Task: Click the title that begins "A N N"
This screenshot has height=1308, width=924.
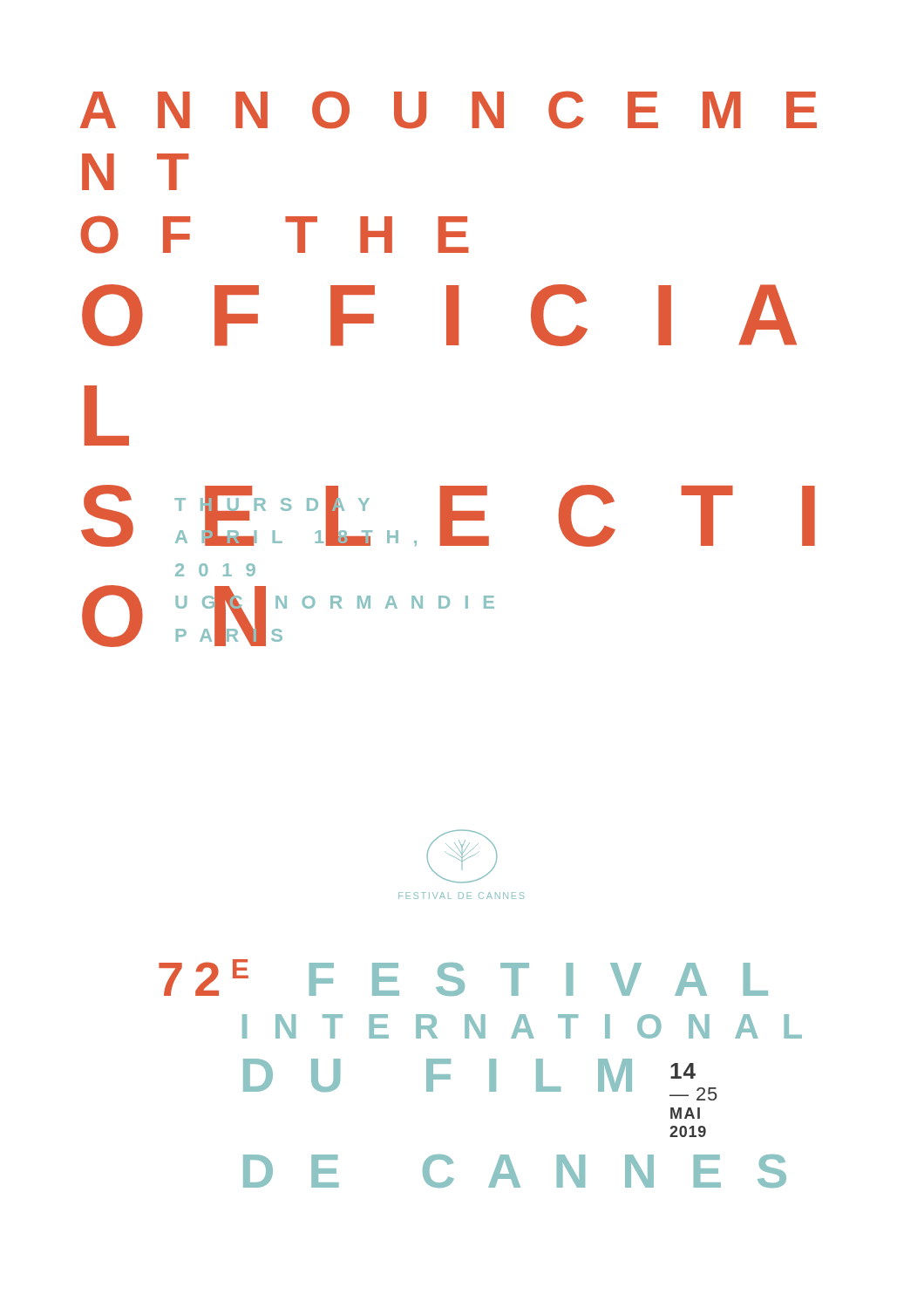Action: click(462, 372)
